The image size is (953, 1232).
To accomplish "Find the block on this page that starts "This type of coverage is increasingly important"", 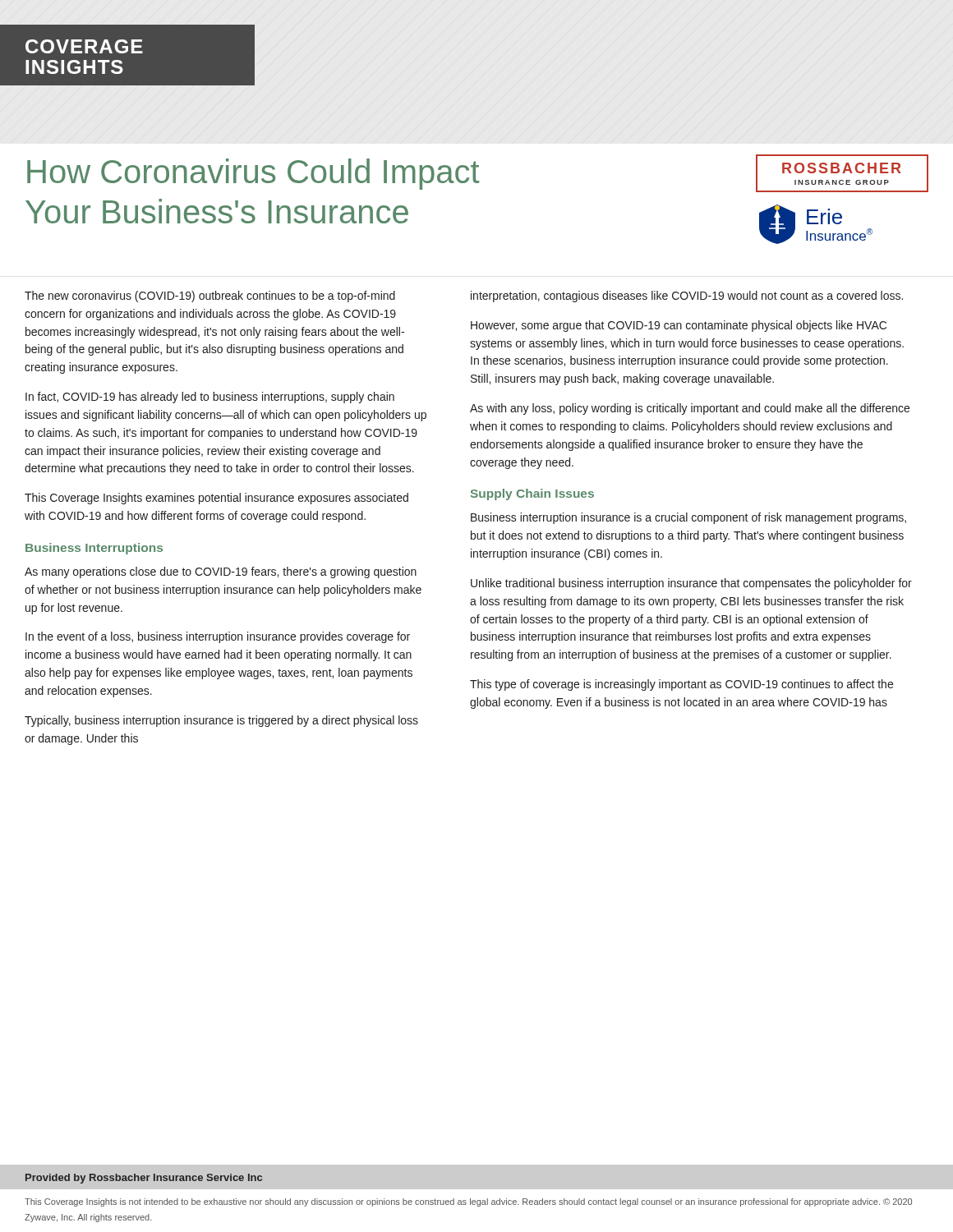I will pyautogui.click(x=682, y=693).
